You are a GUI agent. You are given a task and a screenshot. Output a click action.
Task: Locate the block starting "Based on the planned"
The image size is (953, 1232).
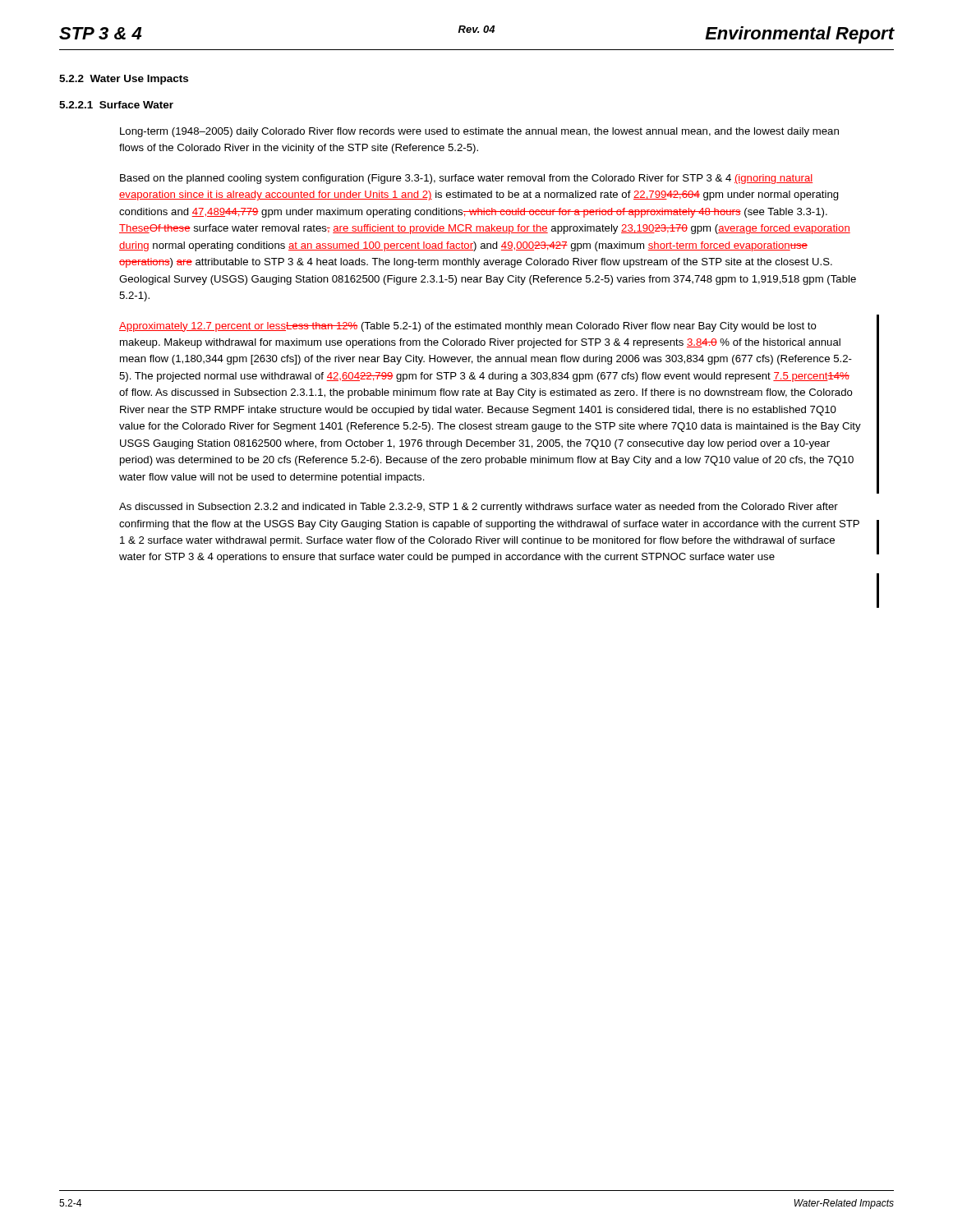[488, 237]
